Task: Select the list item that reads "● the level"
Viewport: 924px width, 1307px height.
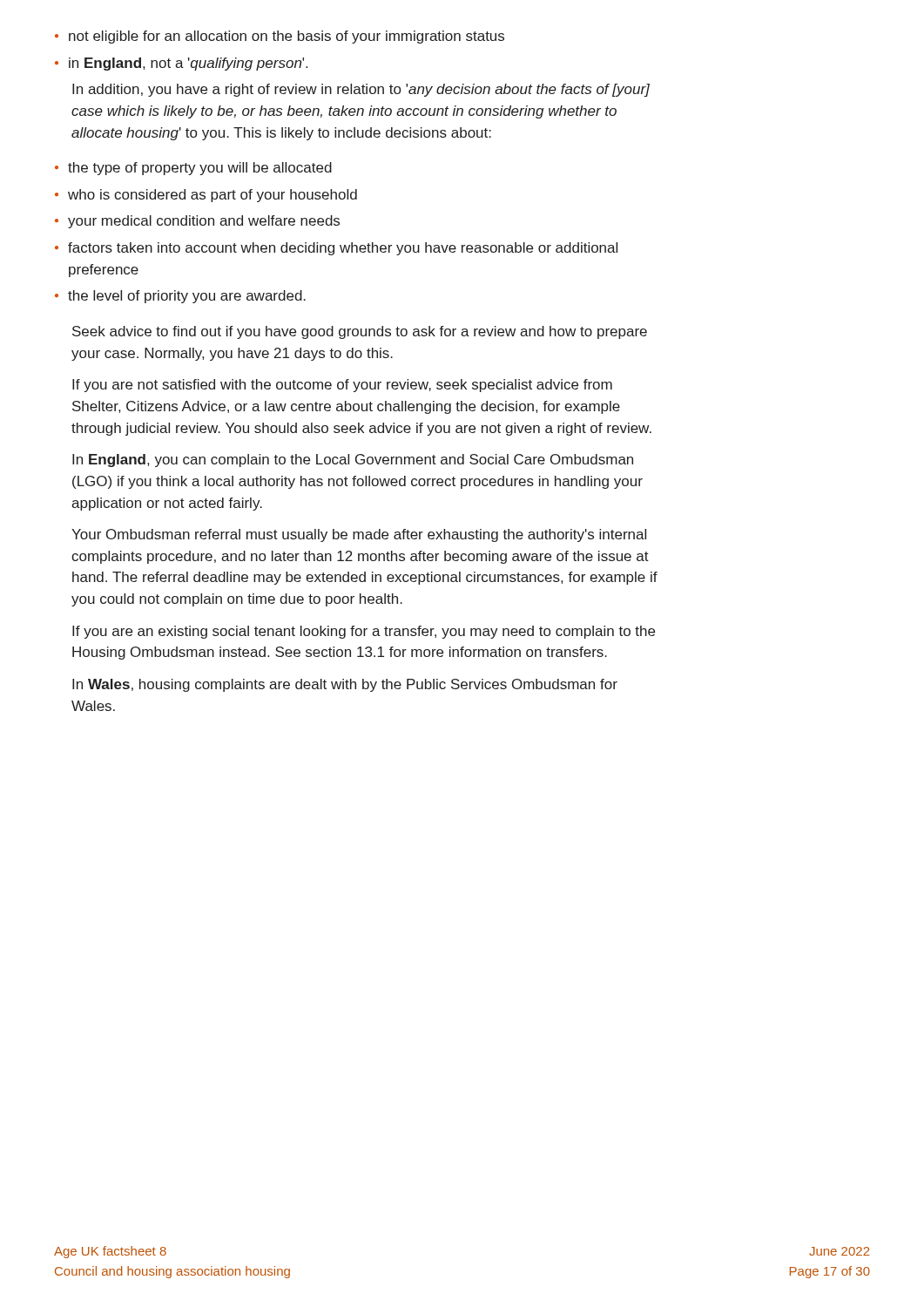Action: pos(180,297)
